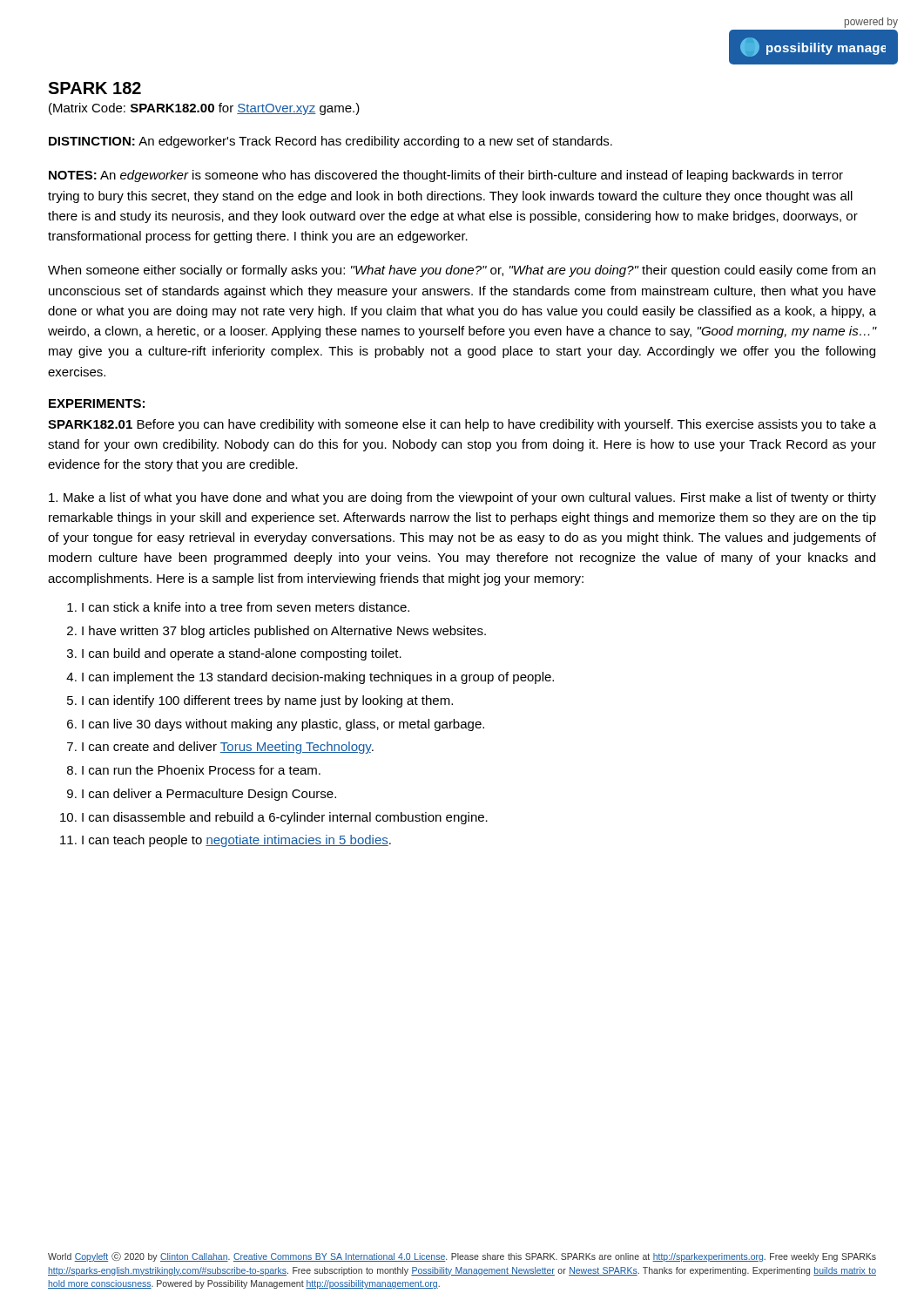Viewport: 924px width, 1307px height.
Task: Navigate to the element starting "Make a list"
Action: click(462, 537)
